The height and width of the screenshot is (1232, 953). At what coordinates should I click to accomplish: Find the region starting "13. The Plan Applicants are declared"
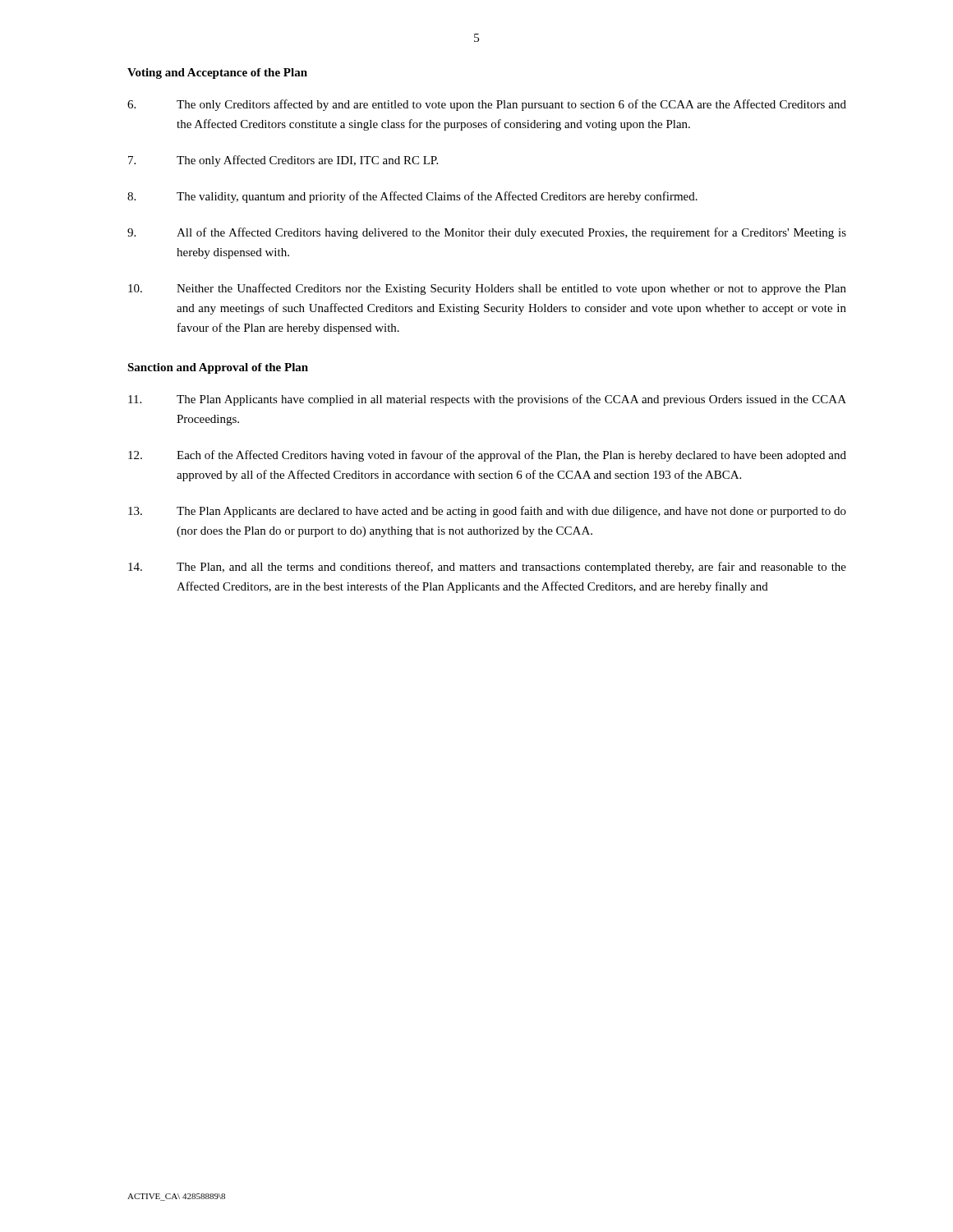tap(487, 521)
